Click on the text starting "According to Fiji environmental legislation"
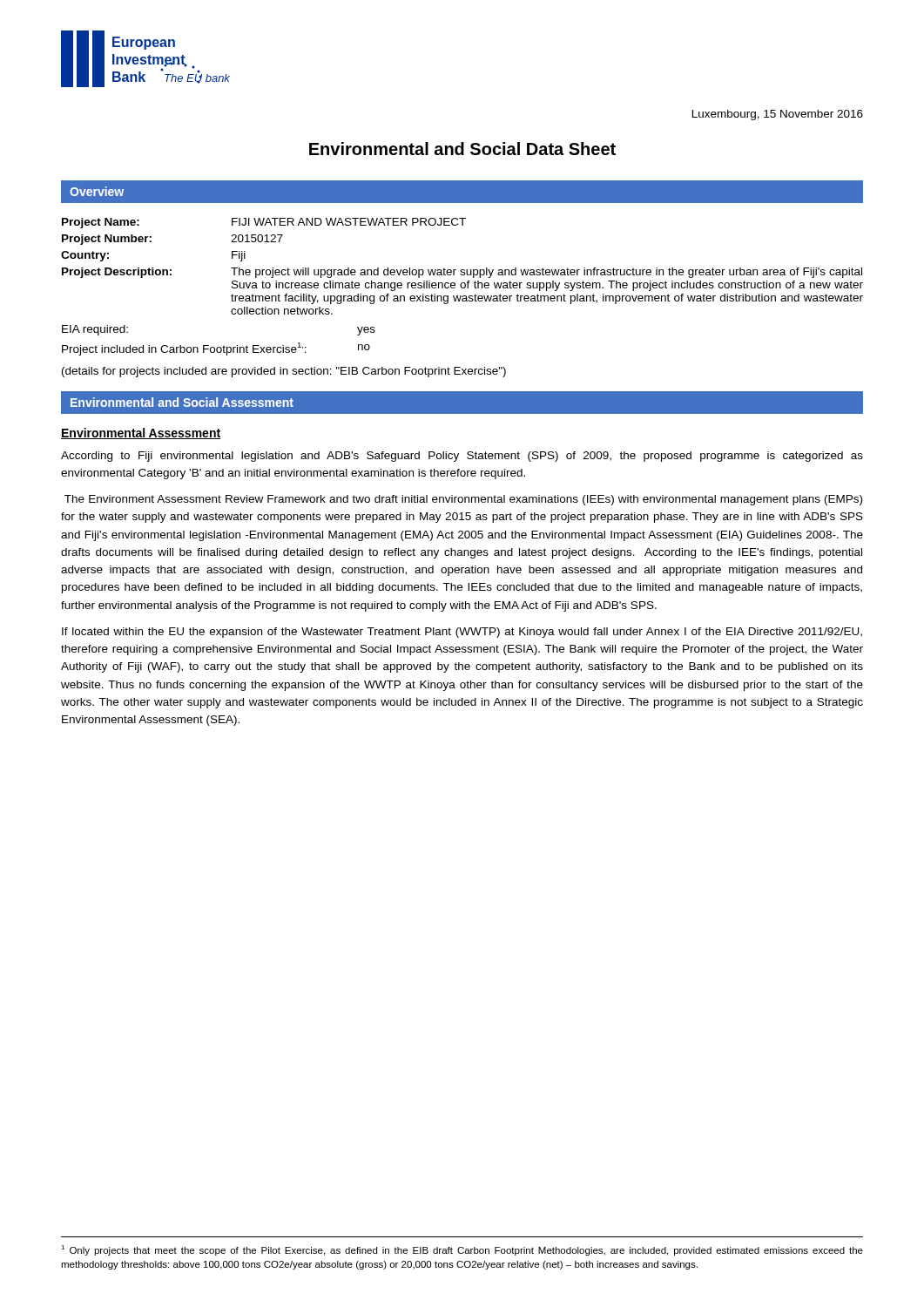Screen dimensions: 1307x924 (462, 464)
